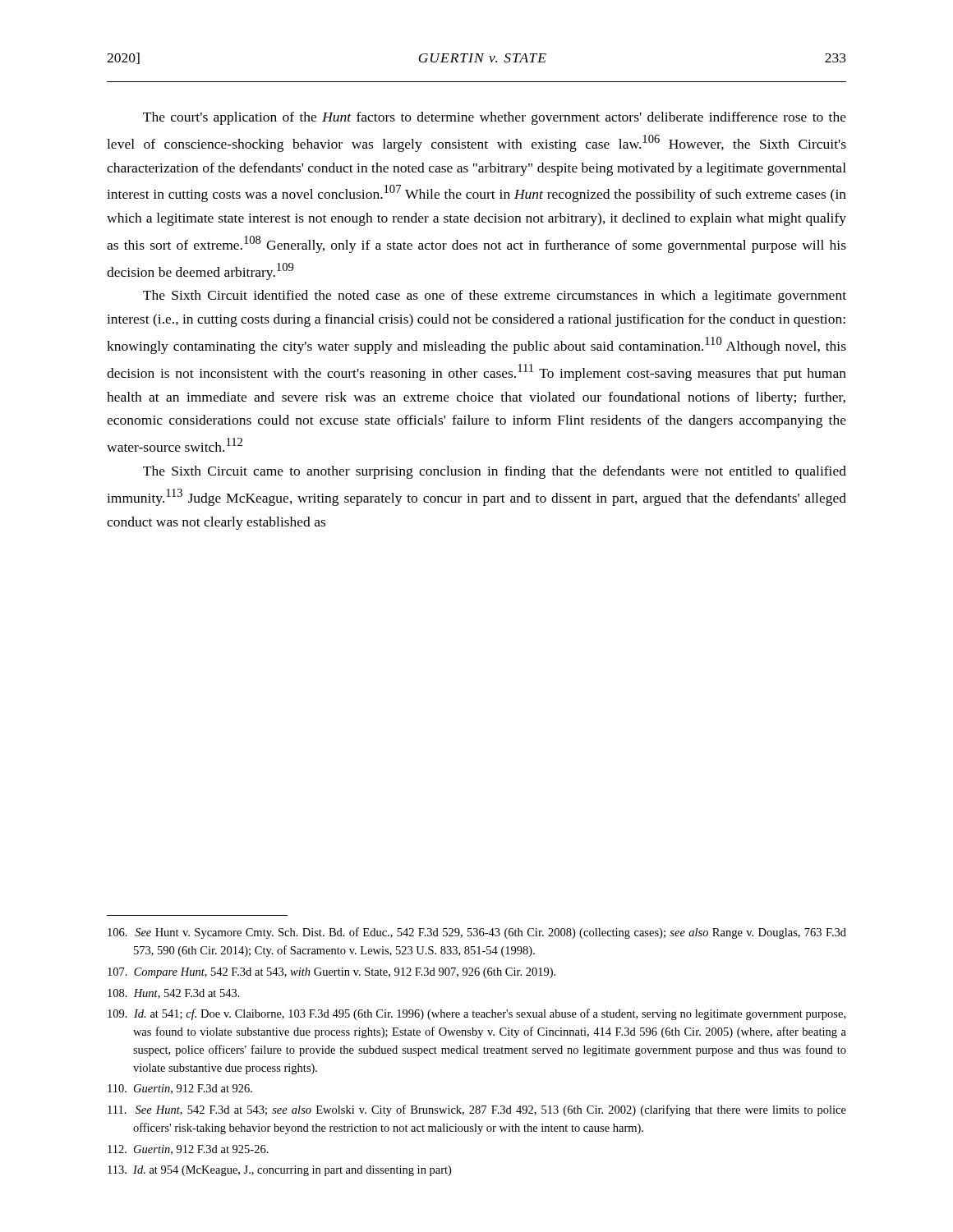Click the passage that begins "See Hunt v. Sycamore Cmty. Sch."

tap(476, 941)
